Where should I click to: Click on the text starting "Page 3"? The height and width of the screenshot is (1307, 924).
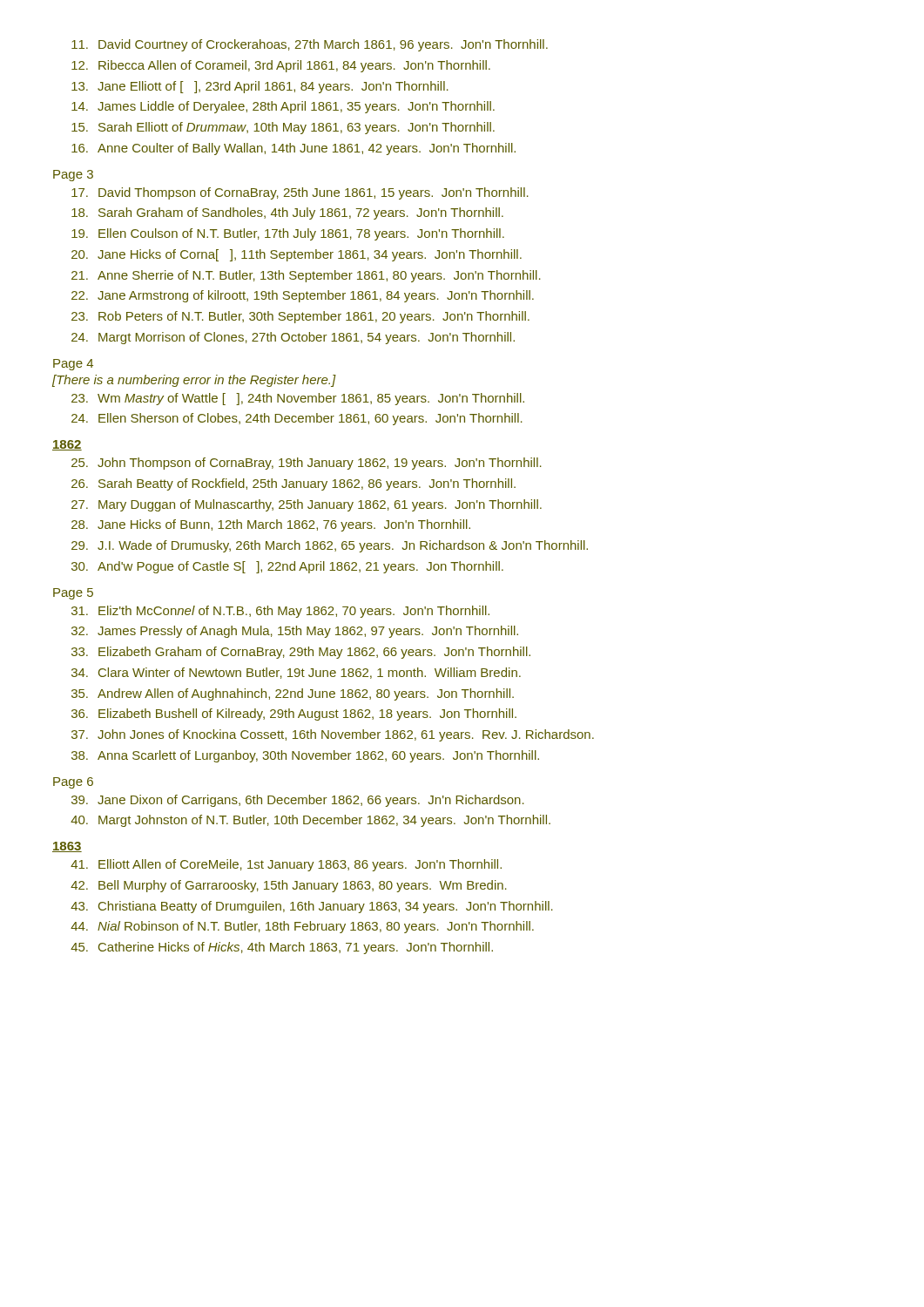pyautogui.click(x=73, y=173)
